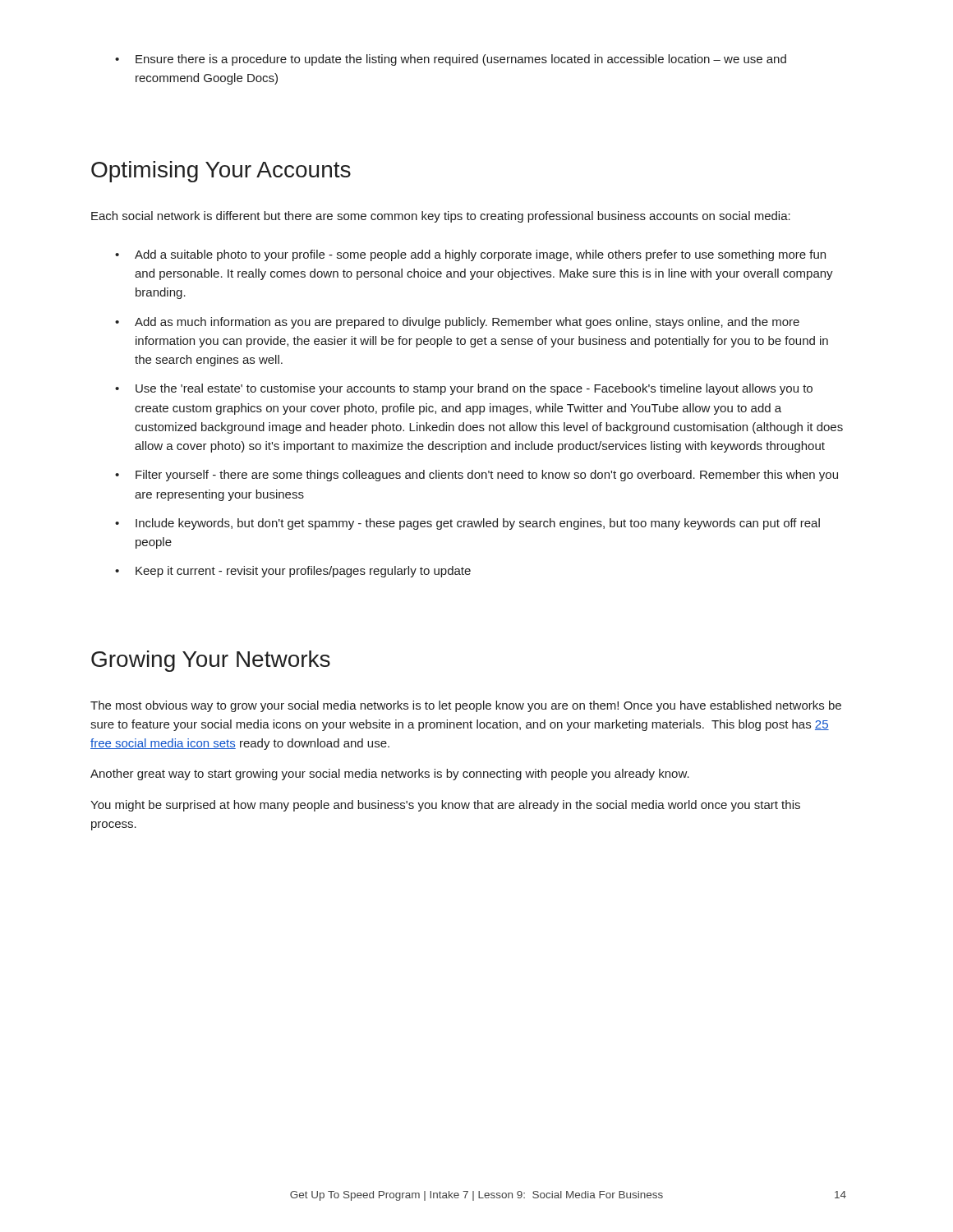Locate the list item that says "Add as much information as you are"

point(481,340)
